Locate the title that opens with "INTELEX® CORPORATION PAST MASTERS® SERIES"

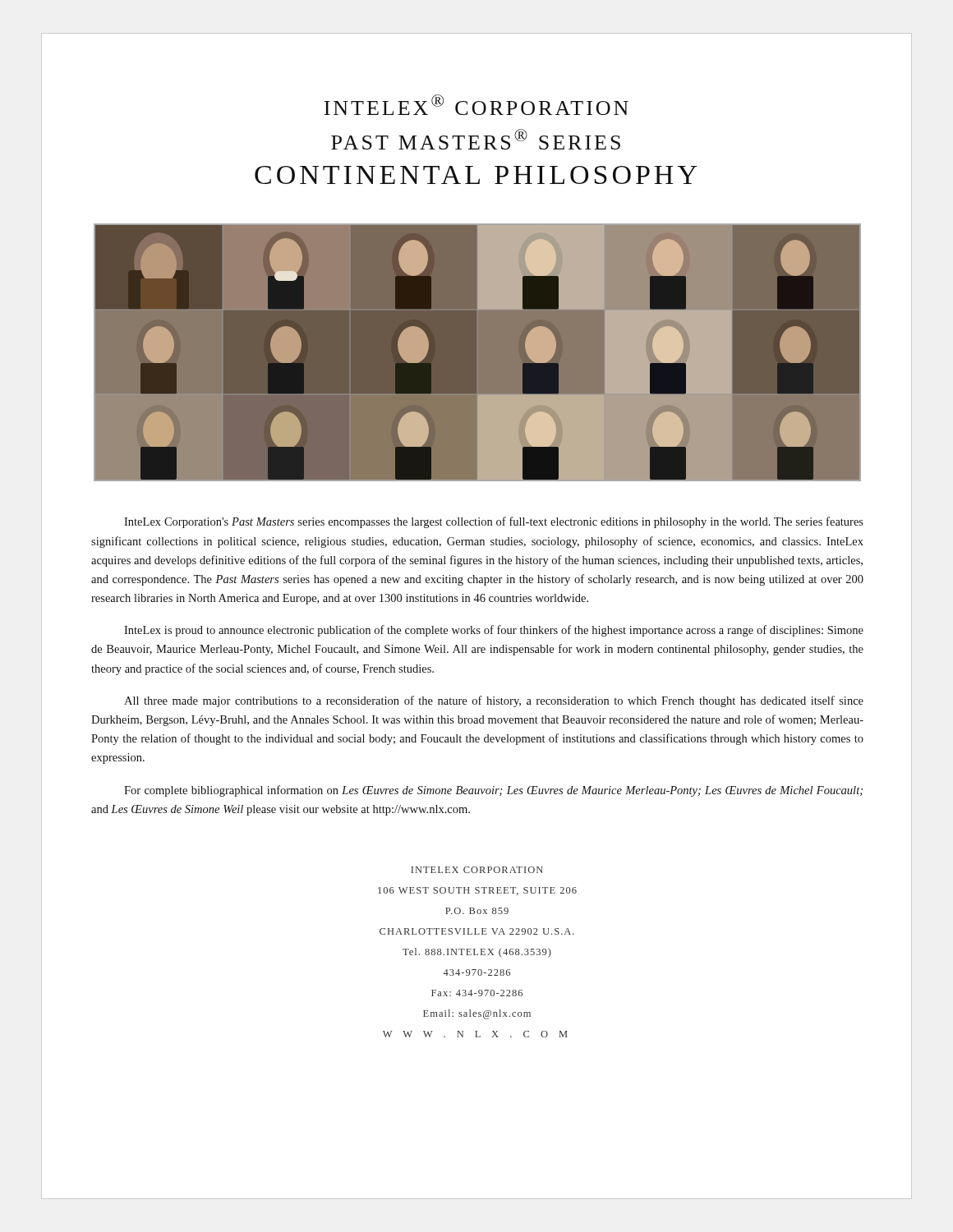pyautogui.click(x=477, y=141)
